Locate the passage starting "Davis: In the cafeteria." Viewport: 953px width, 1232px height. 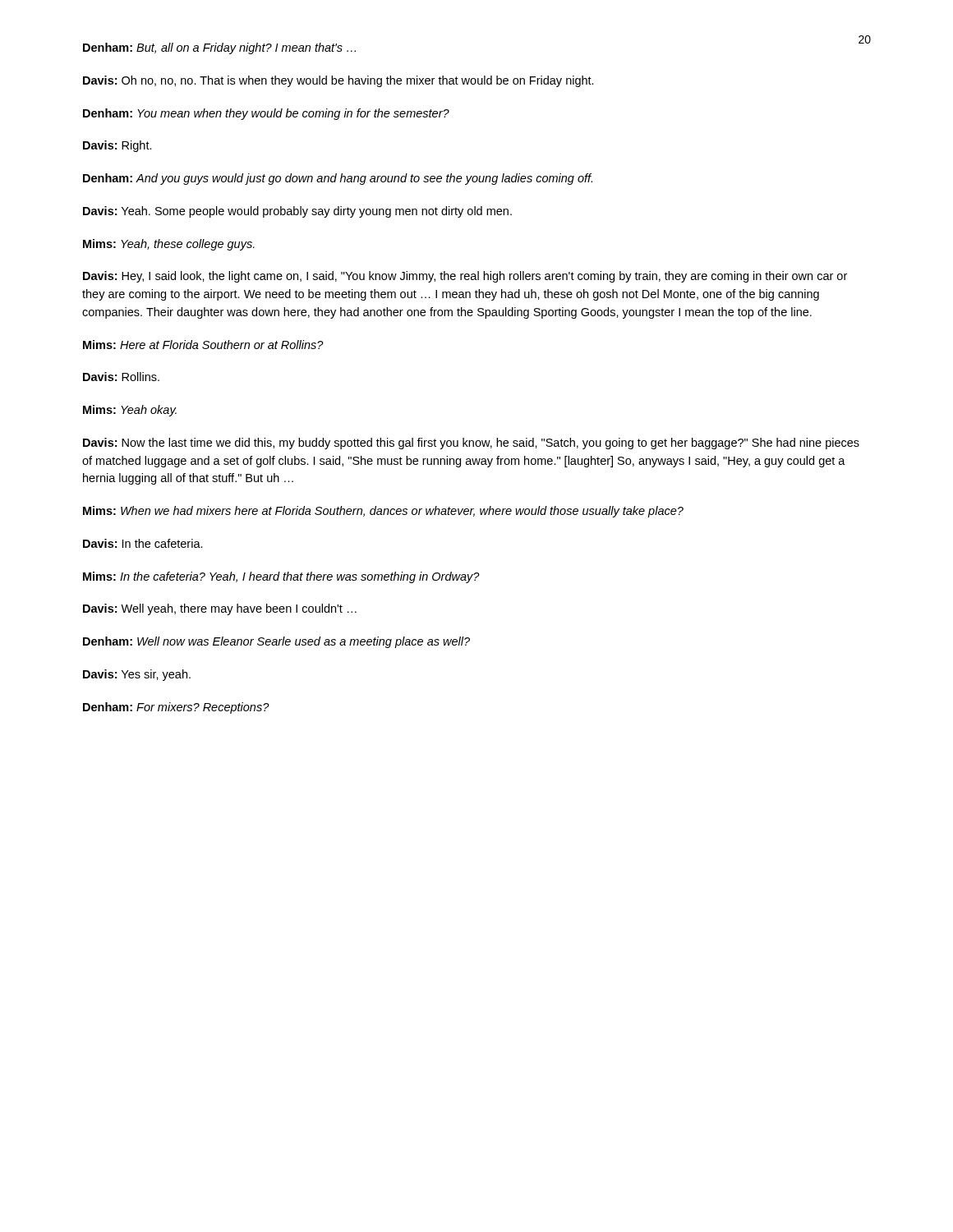(x=143, y=543)
